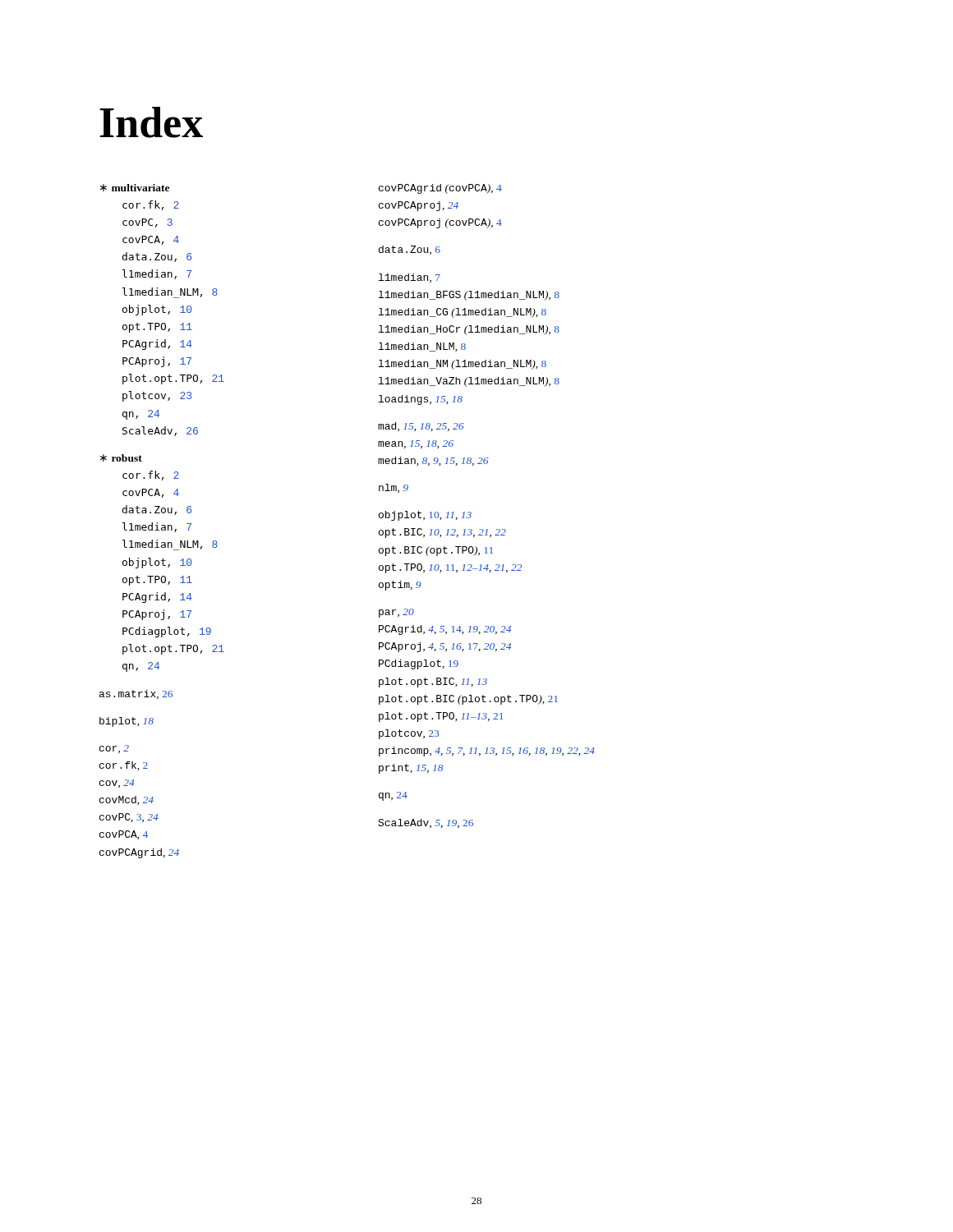Navigate to the text block starting "covPCA, 4"
Viewport: 953px width, 1232px height.
pyautogui.click(x=123, y=835)
